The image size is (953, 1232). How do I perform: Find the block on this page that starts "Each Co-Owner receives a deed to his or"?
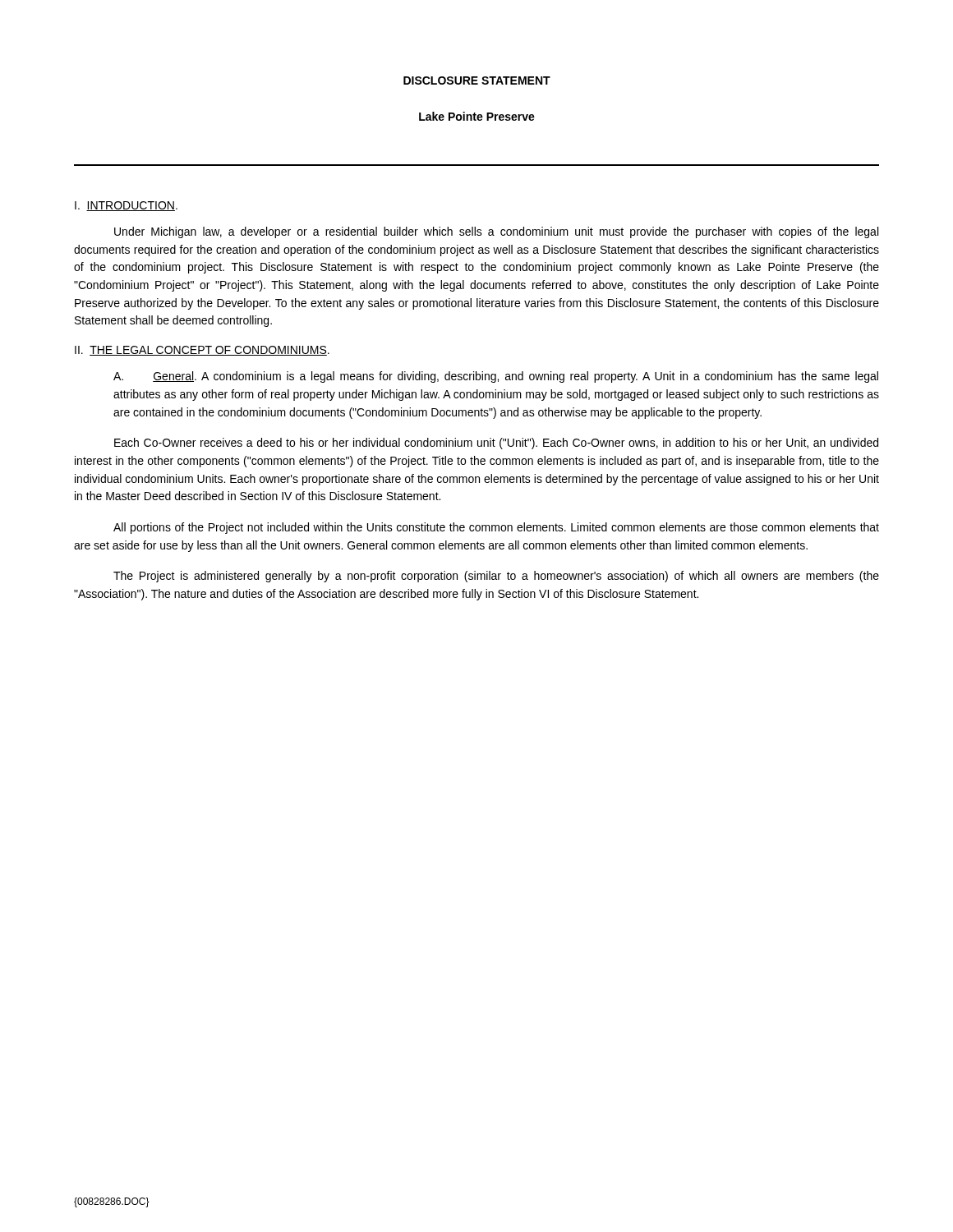tap(476, 470)
